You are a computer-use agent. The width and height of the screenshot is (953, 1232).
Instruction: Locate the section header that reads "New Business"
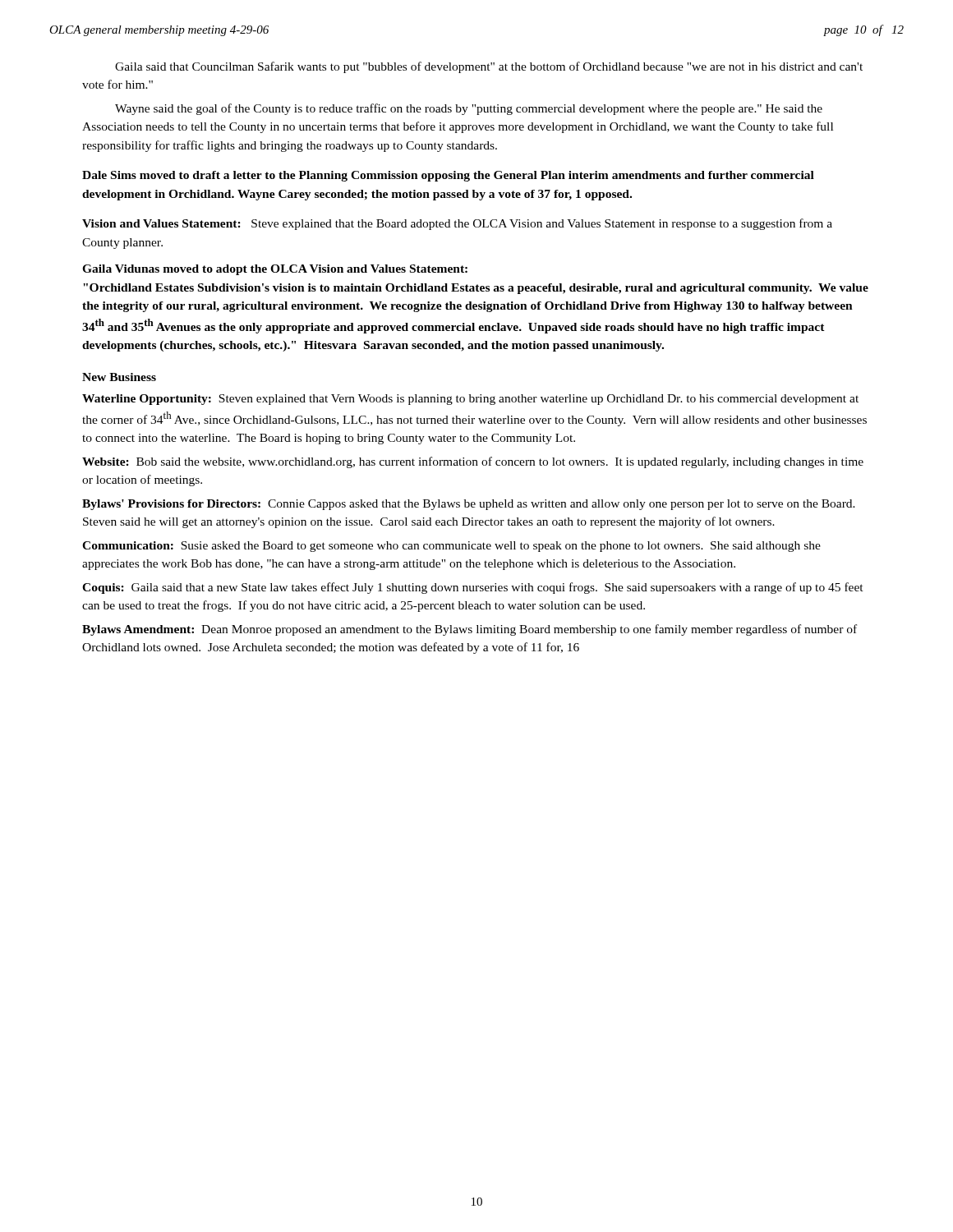click(119, 376)
